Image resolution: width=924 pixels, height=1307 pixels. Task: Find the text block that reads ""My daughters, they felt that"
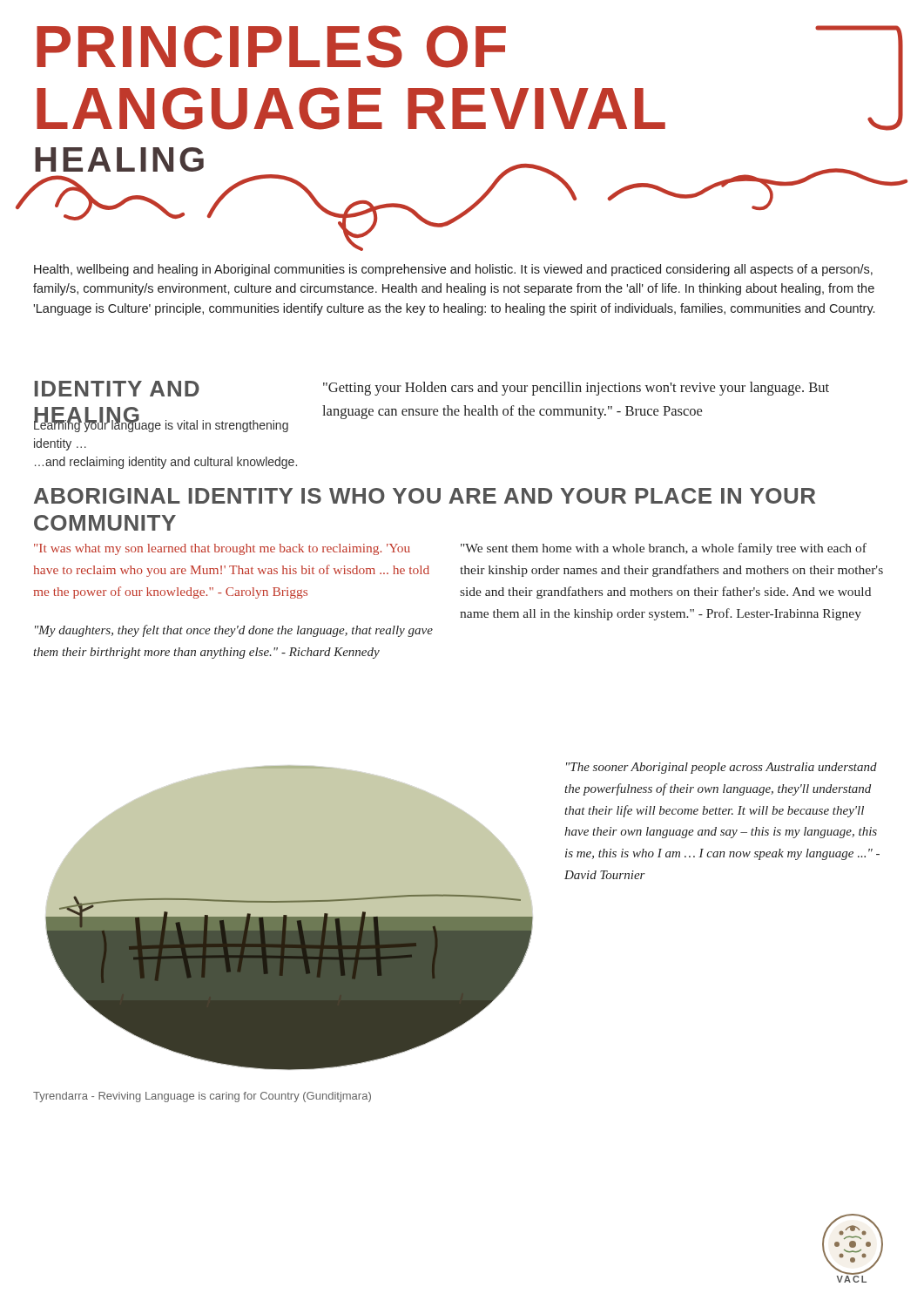(x=233, y=641)
